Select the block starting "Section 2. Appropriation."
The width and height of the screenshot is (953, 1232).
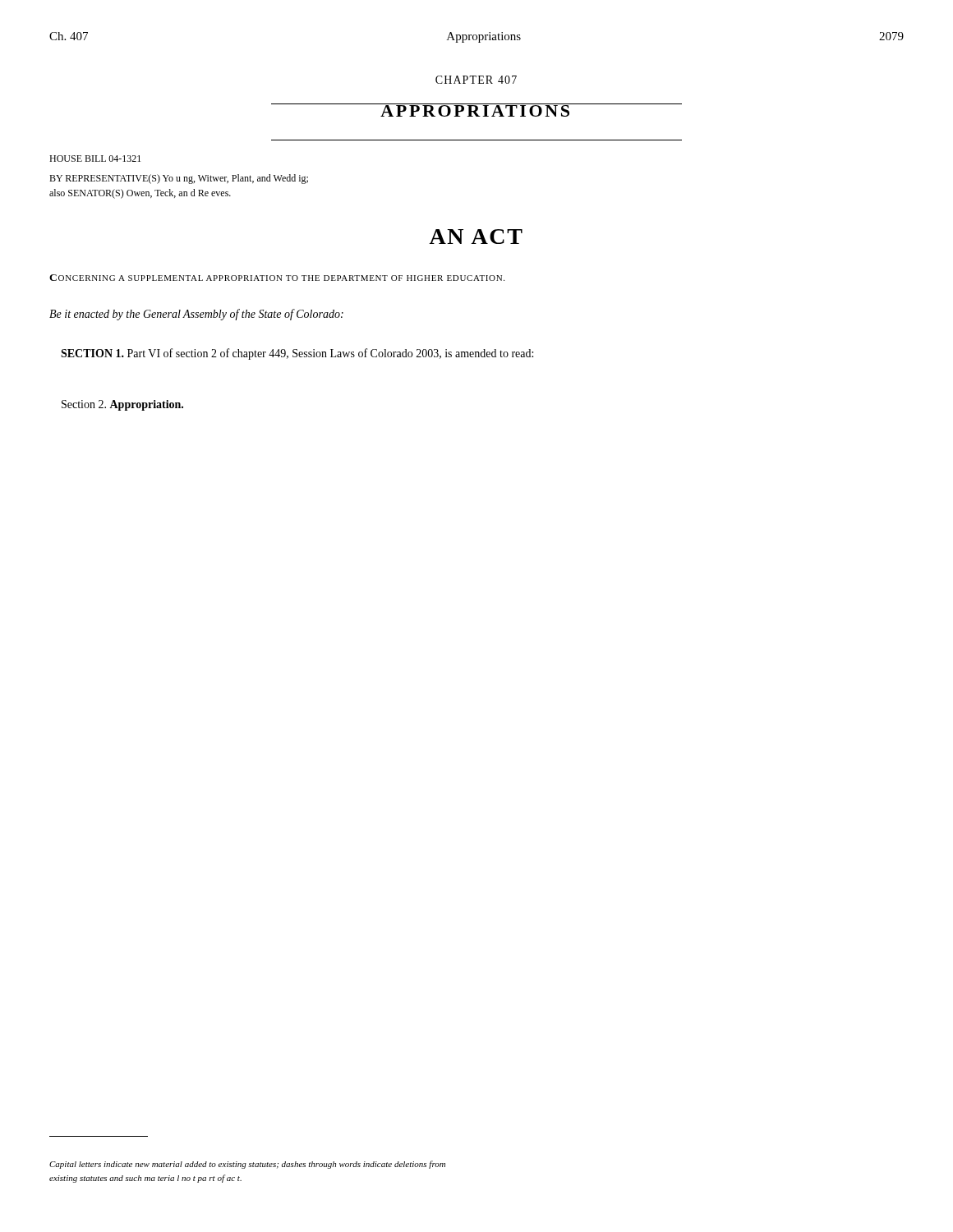pos(117,404)
